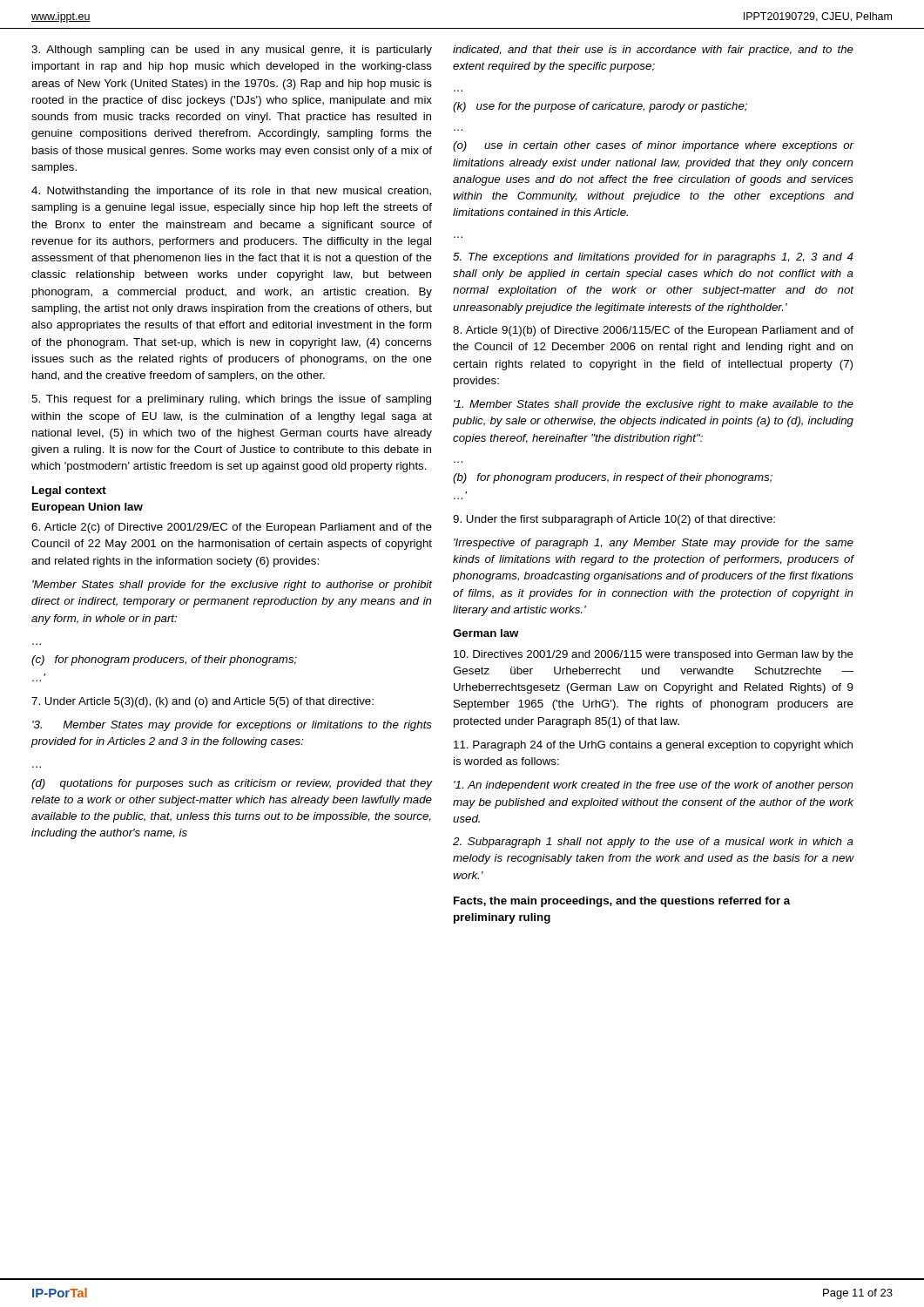Point to the text block starting "Article 2(c) of"
Screen dimensions: 1307x924
pyautogui.click(x=232, y=544)
